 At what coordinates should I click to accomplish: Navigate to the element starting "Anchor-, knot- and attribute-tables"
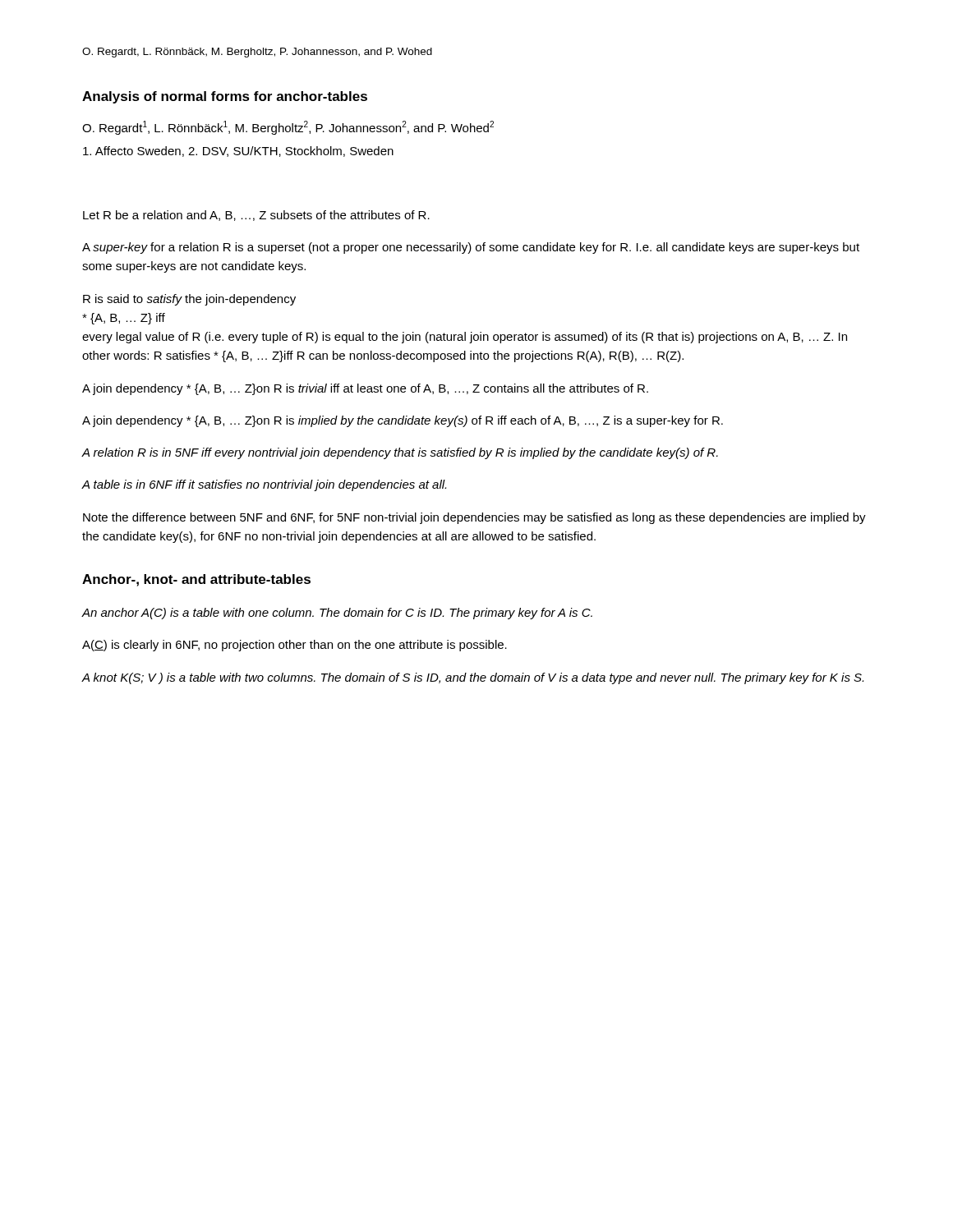point(197,579)
